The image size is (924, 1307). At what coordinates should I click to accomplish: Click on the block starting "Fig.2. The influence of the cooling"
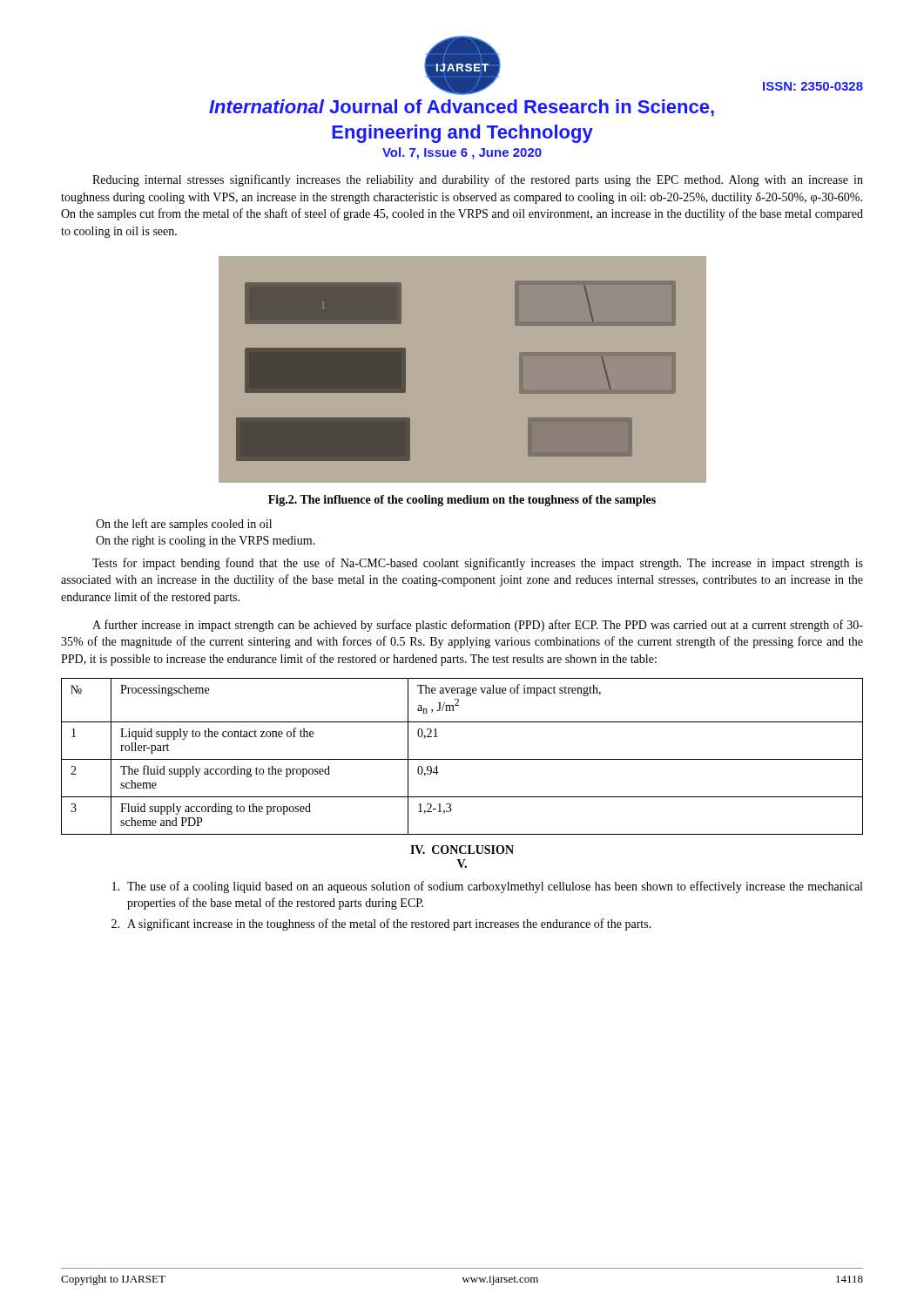pos(462,499)
